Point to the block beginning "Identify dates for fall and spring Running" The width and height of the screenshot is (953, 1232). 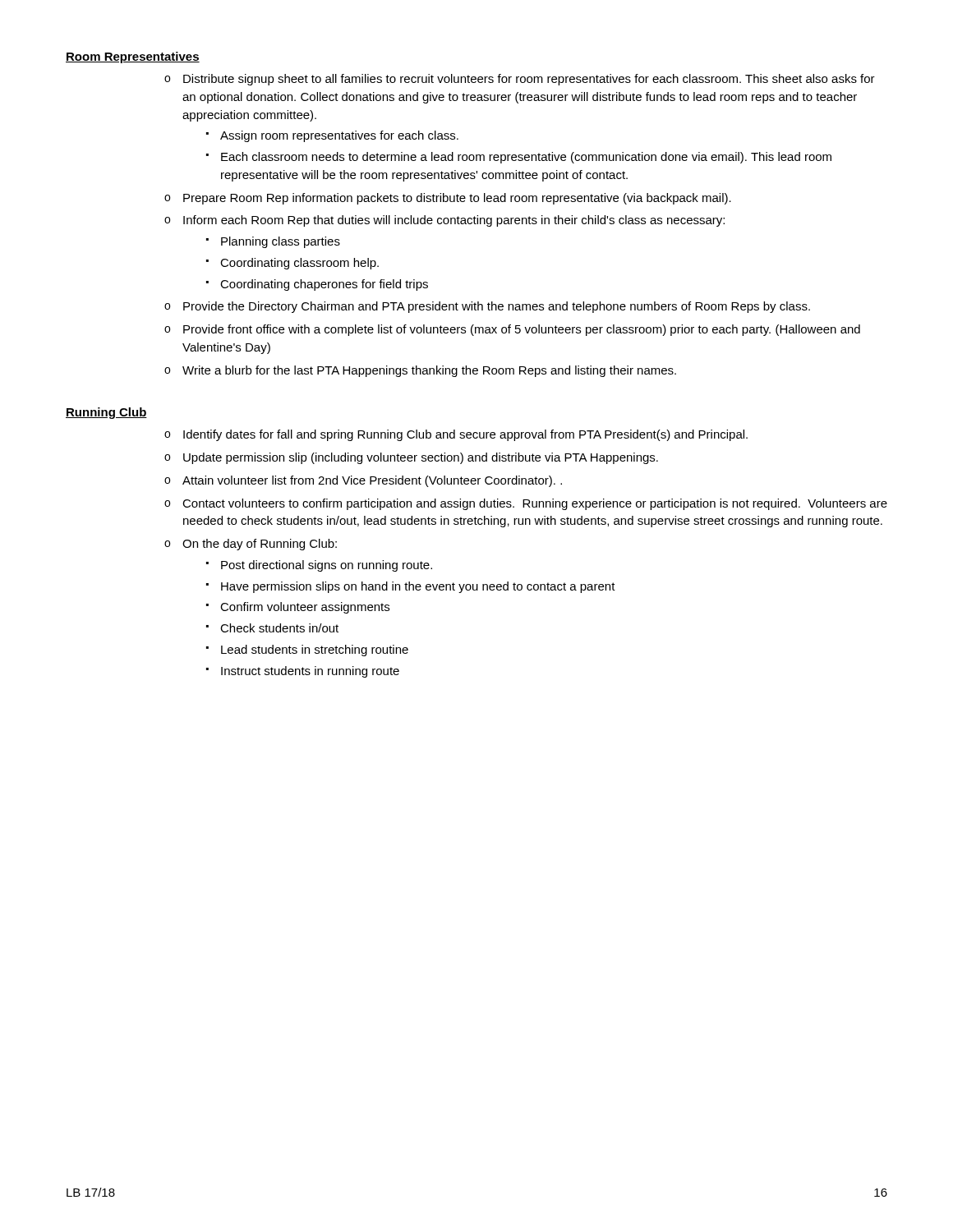[x=466, y=434]
